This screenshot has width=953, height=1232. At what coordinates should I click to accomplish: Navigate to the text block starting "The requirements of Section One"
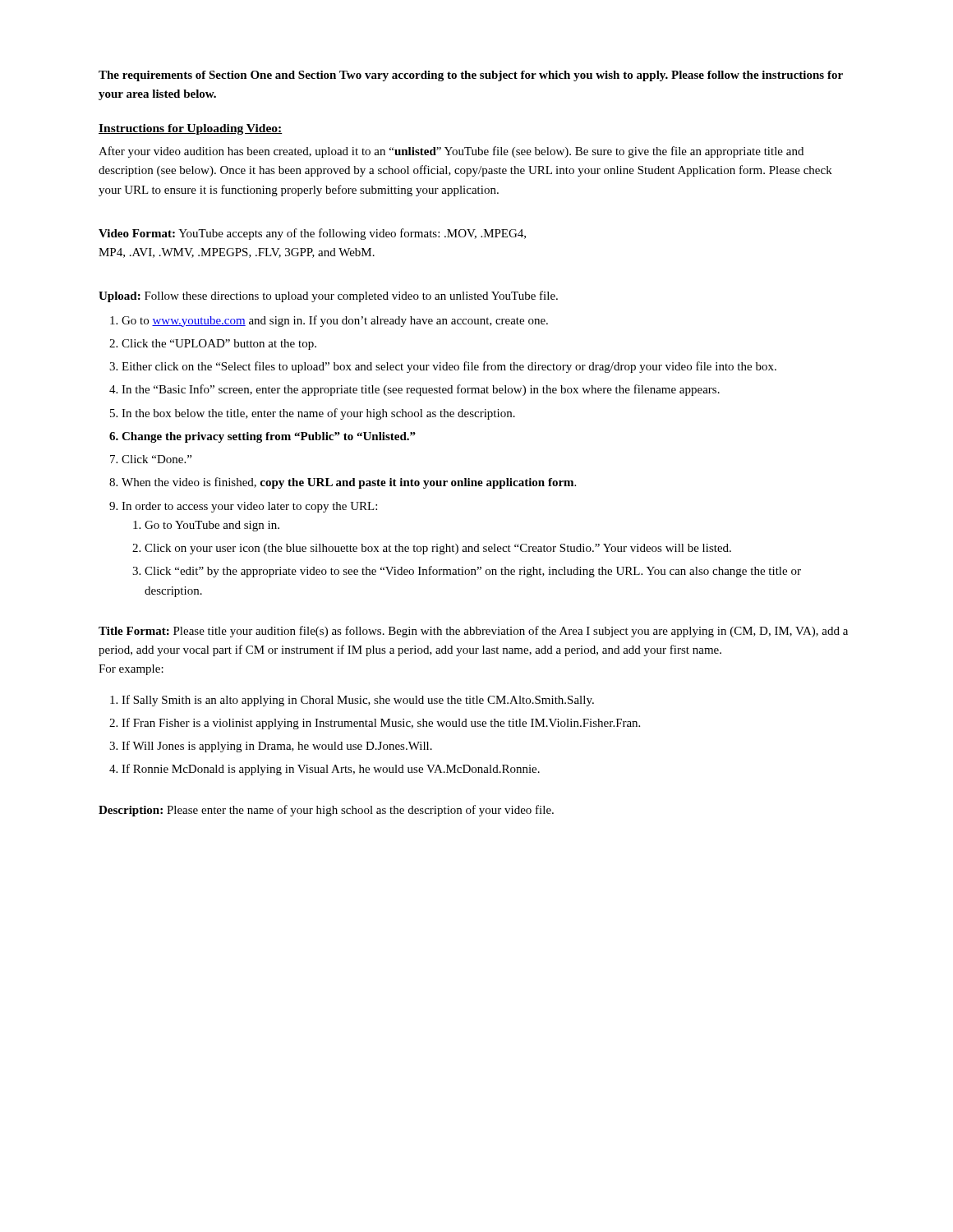click(471, 84)
